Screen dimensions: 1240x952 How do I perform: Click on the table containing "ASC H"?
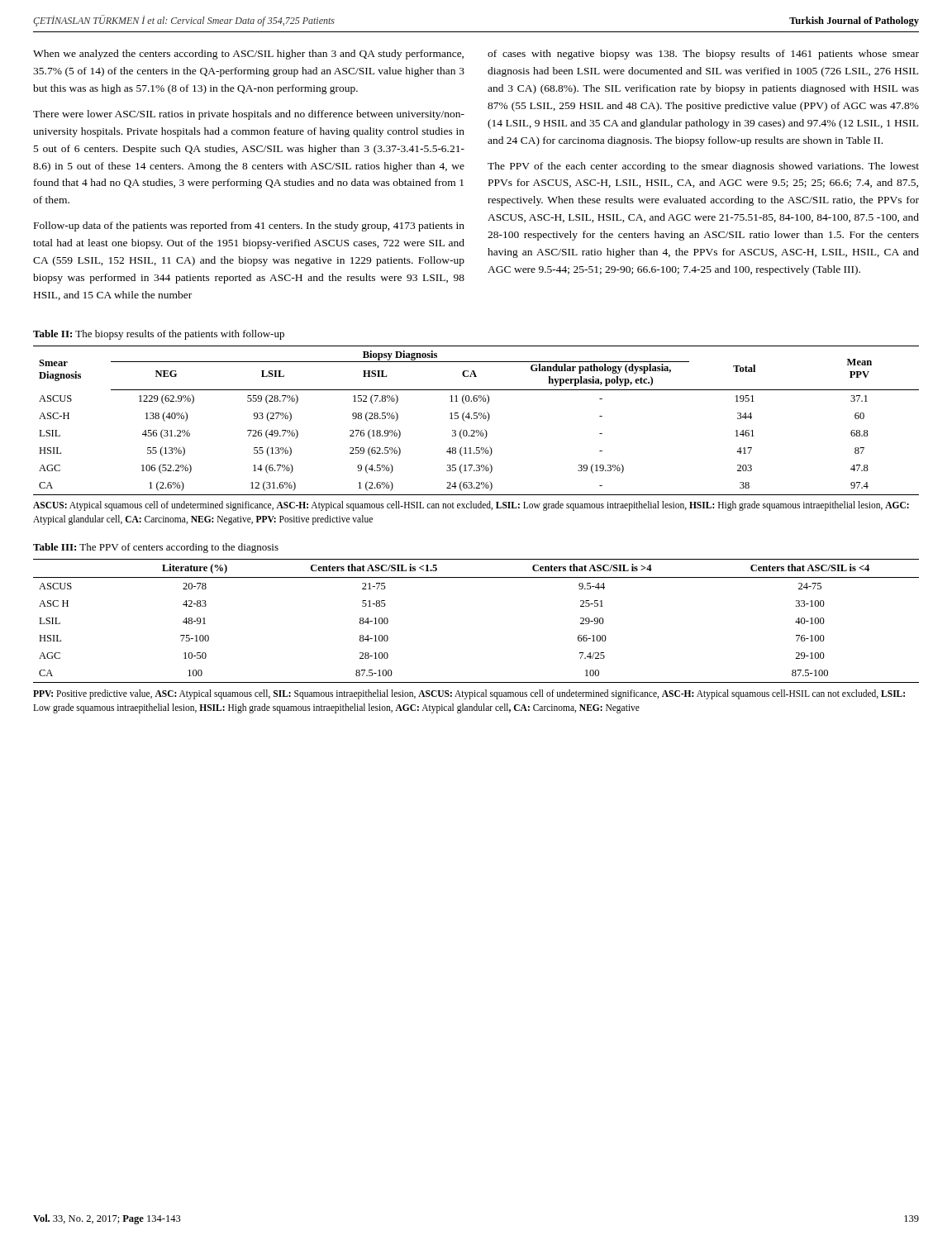click(476, 621)
